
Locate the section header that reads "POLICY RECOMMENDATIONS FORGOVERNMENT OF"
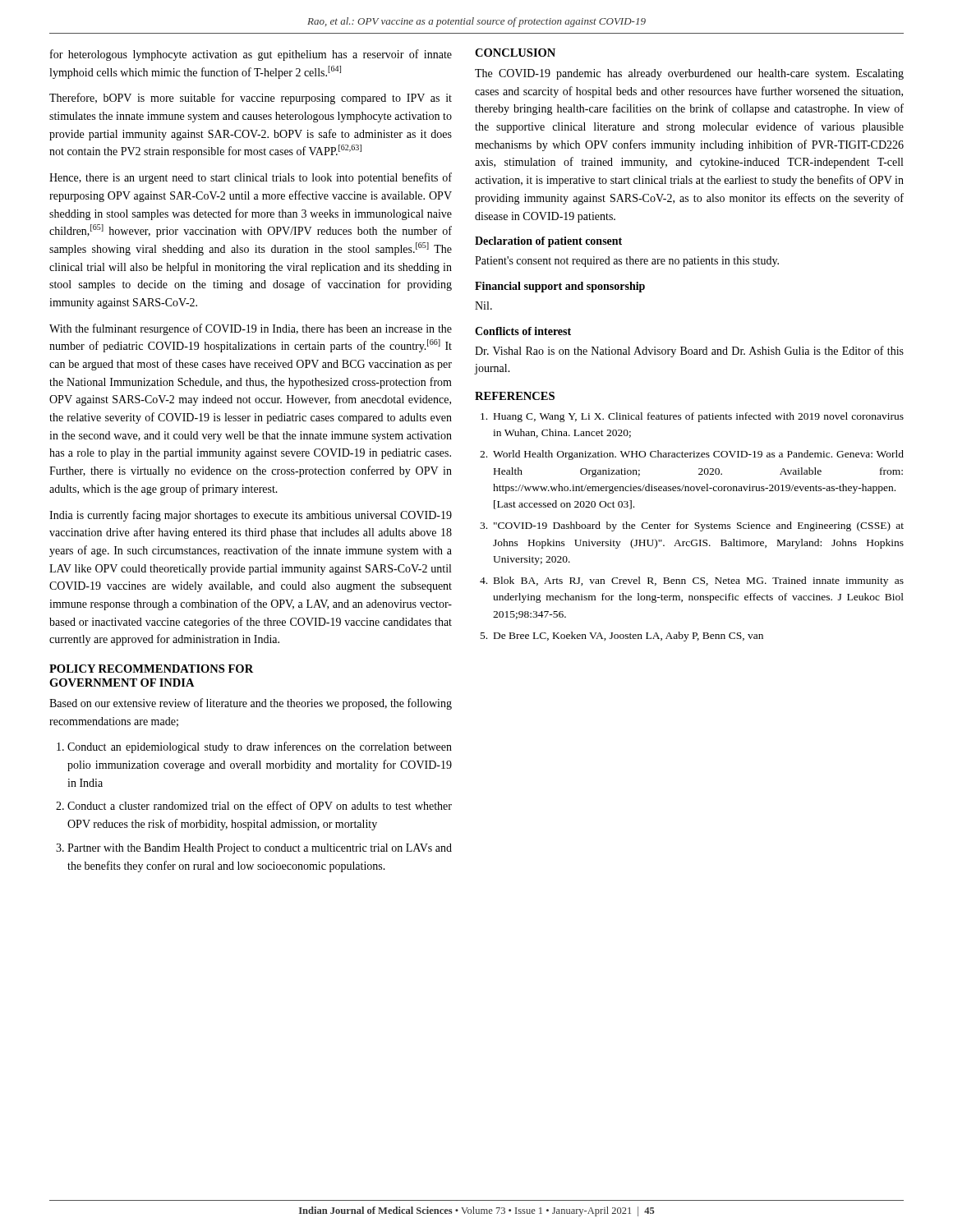[x=151, y=676]
